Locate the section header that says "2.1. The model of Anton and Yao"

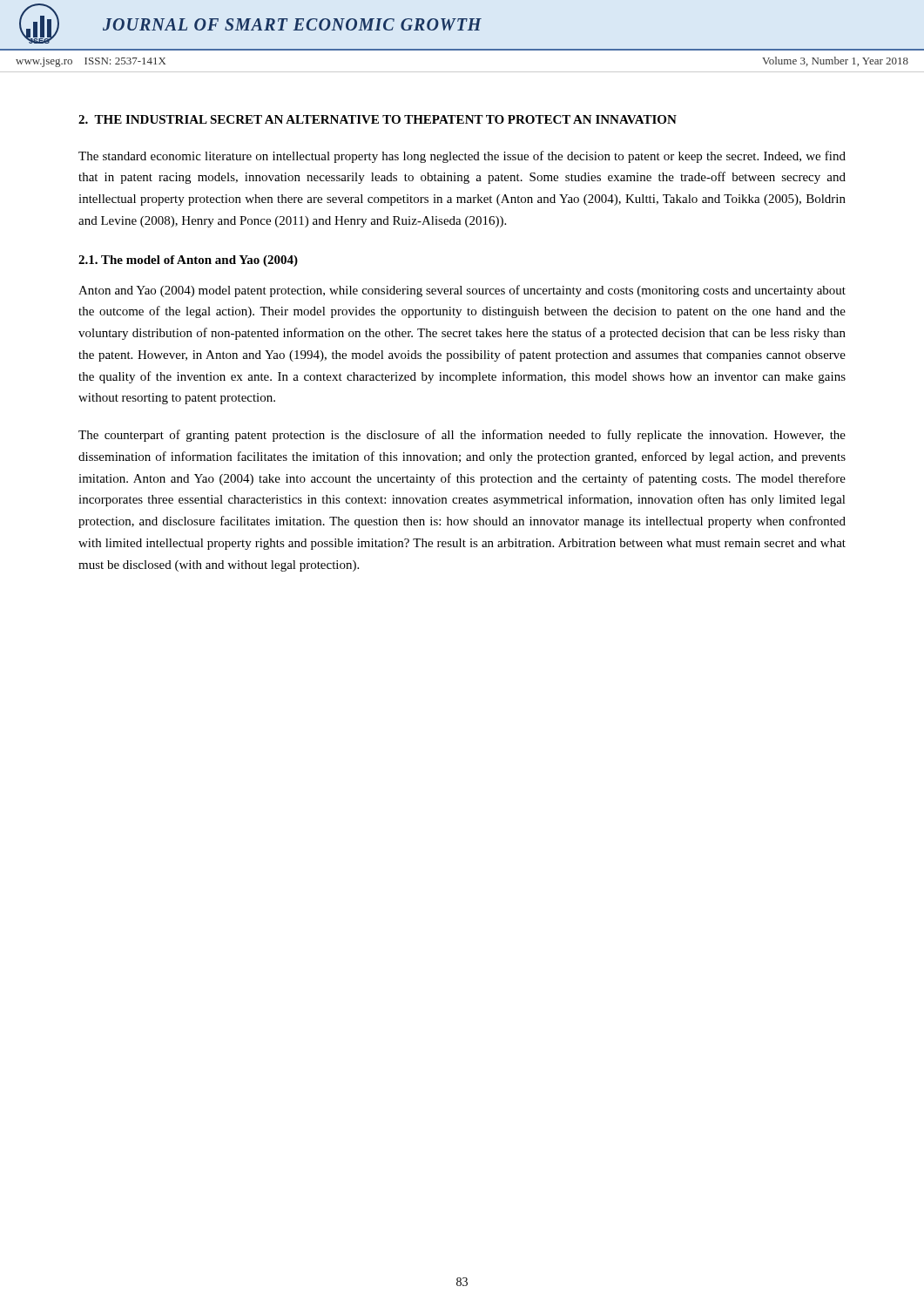[x=188, y=259]
